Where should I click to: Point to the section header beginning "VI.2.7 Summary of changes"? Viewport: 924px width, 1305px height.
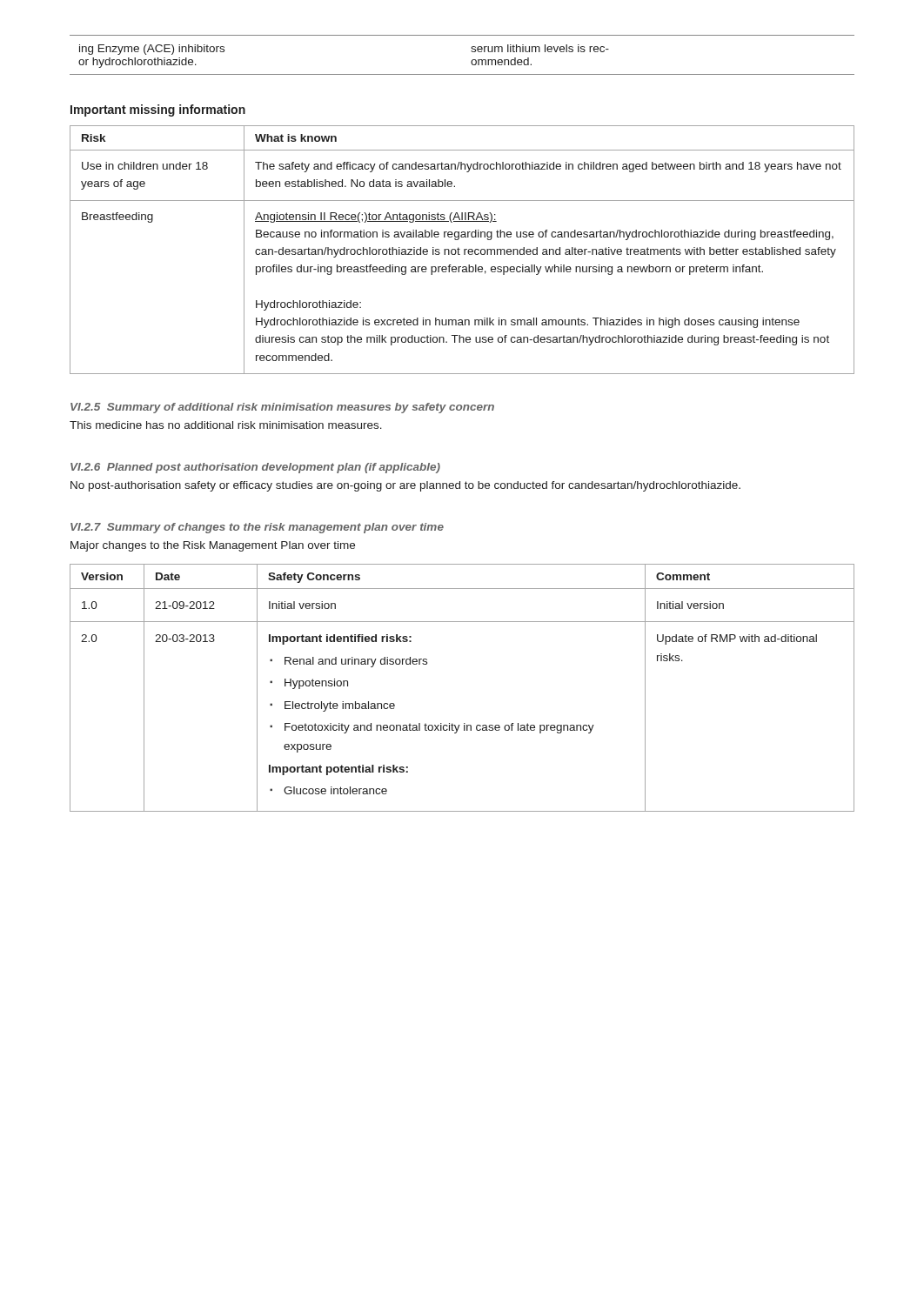pyautogui.click(x=257, y=527)
